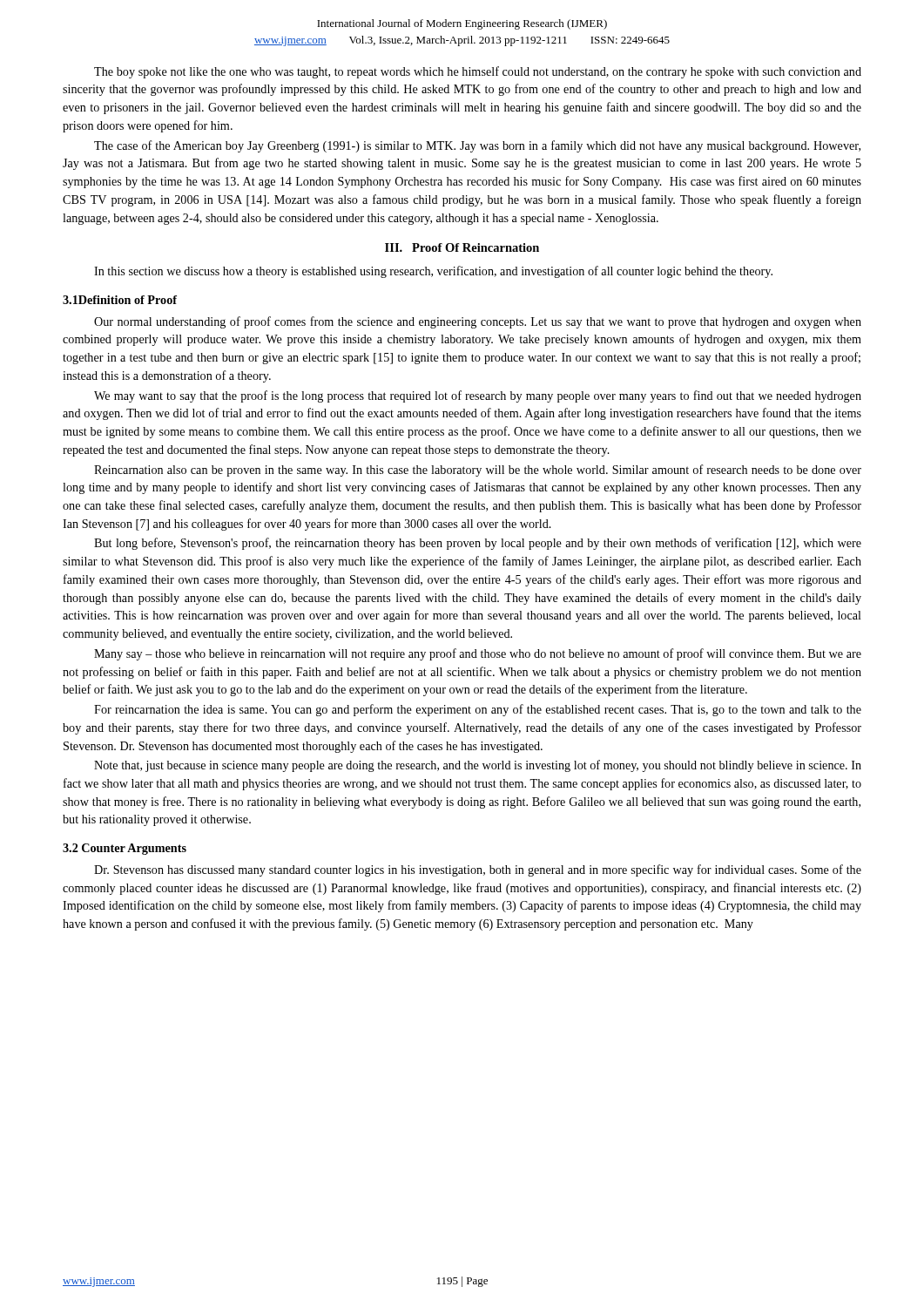Find the passage starting "Dr. Stevenson has discussed many"

click(x=462, y=897)
